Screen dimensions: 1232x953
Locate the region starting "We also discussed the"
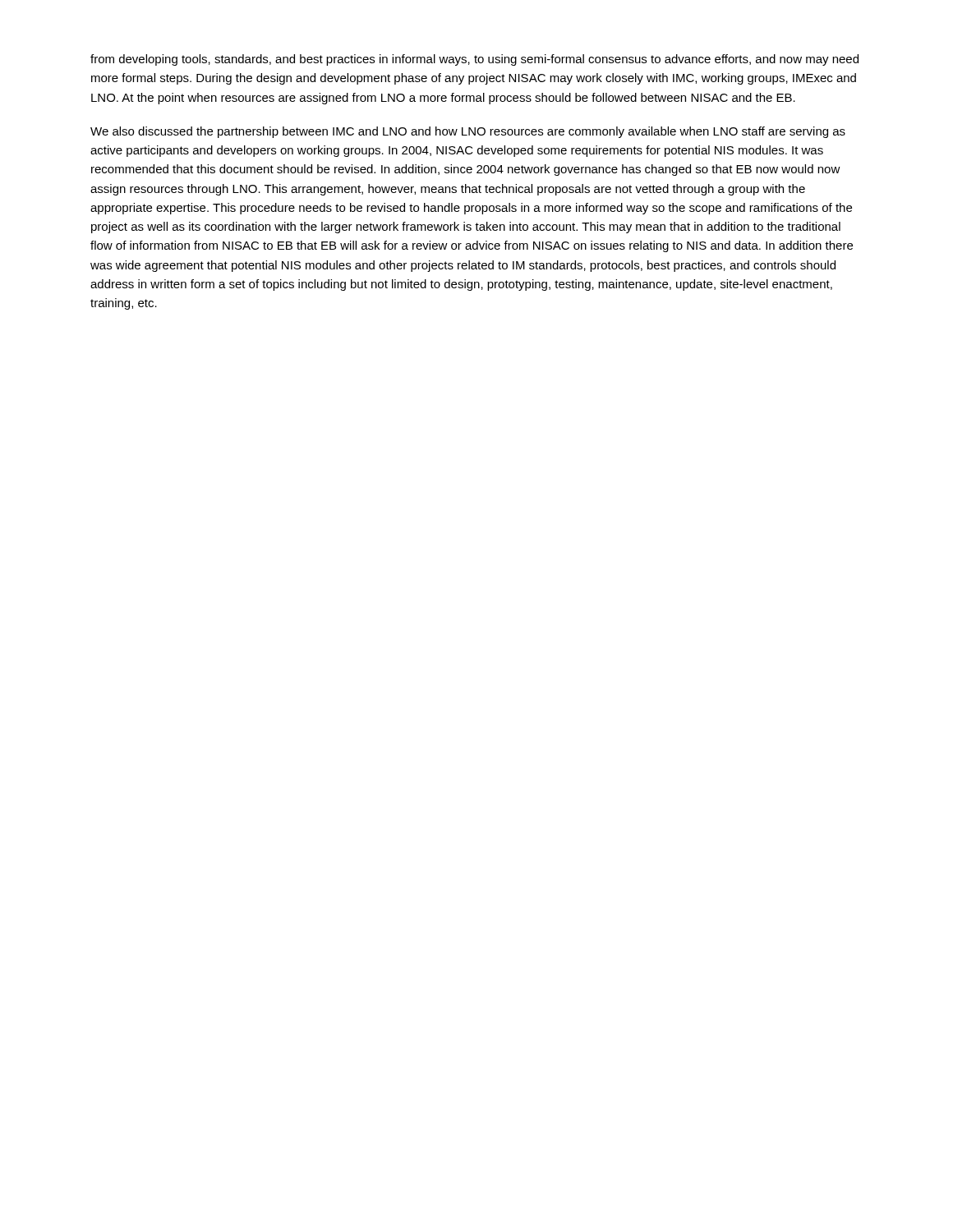(x=472, y=217)
